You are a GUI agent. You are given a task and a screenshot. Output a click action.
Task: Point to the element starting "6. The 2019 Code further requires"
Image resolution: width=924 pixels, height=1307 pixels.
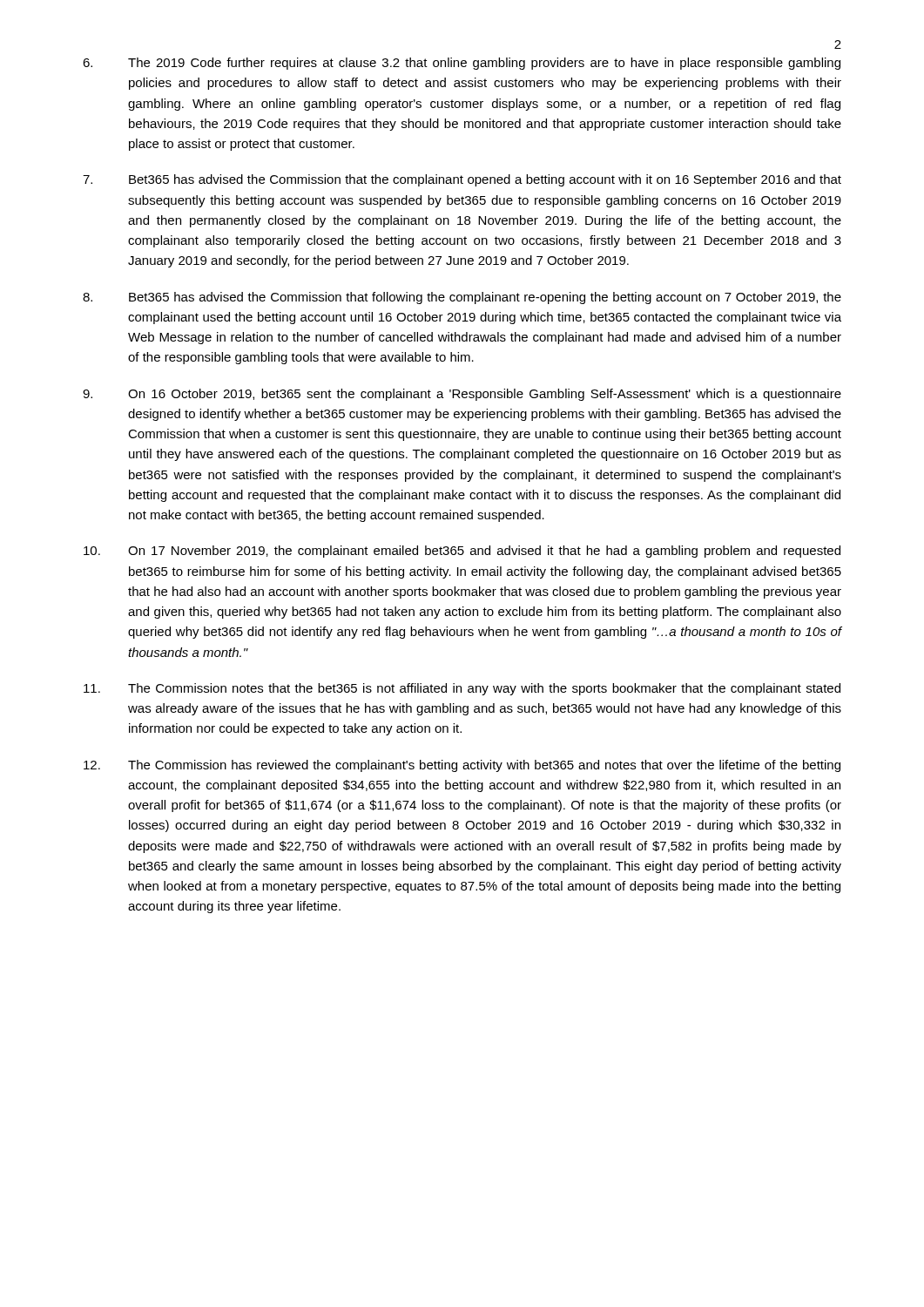(x=462, y=103)
